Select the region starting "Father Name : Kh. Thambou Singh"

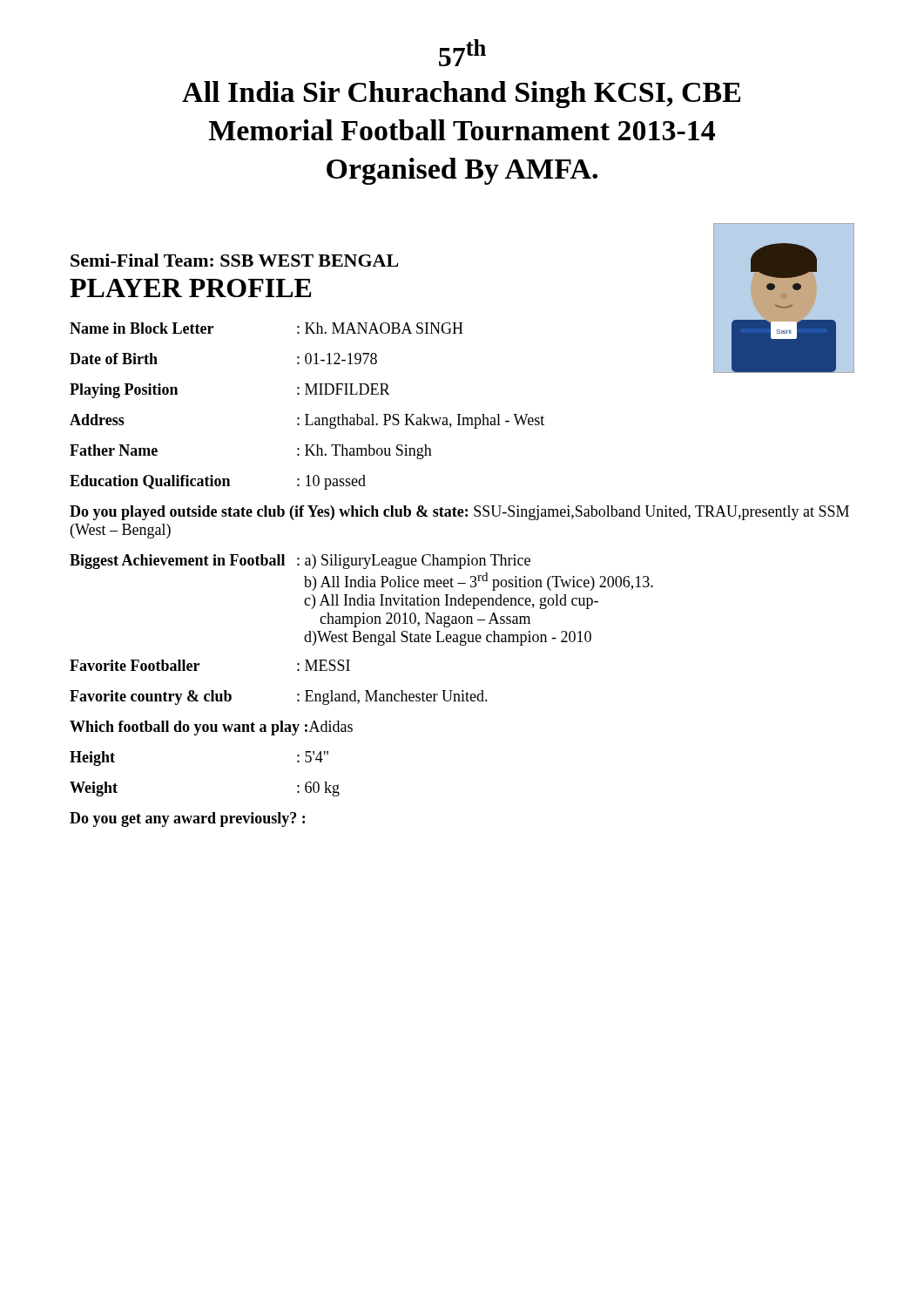click(x=378, y=451)
